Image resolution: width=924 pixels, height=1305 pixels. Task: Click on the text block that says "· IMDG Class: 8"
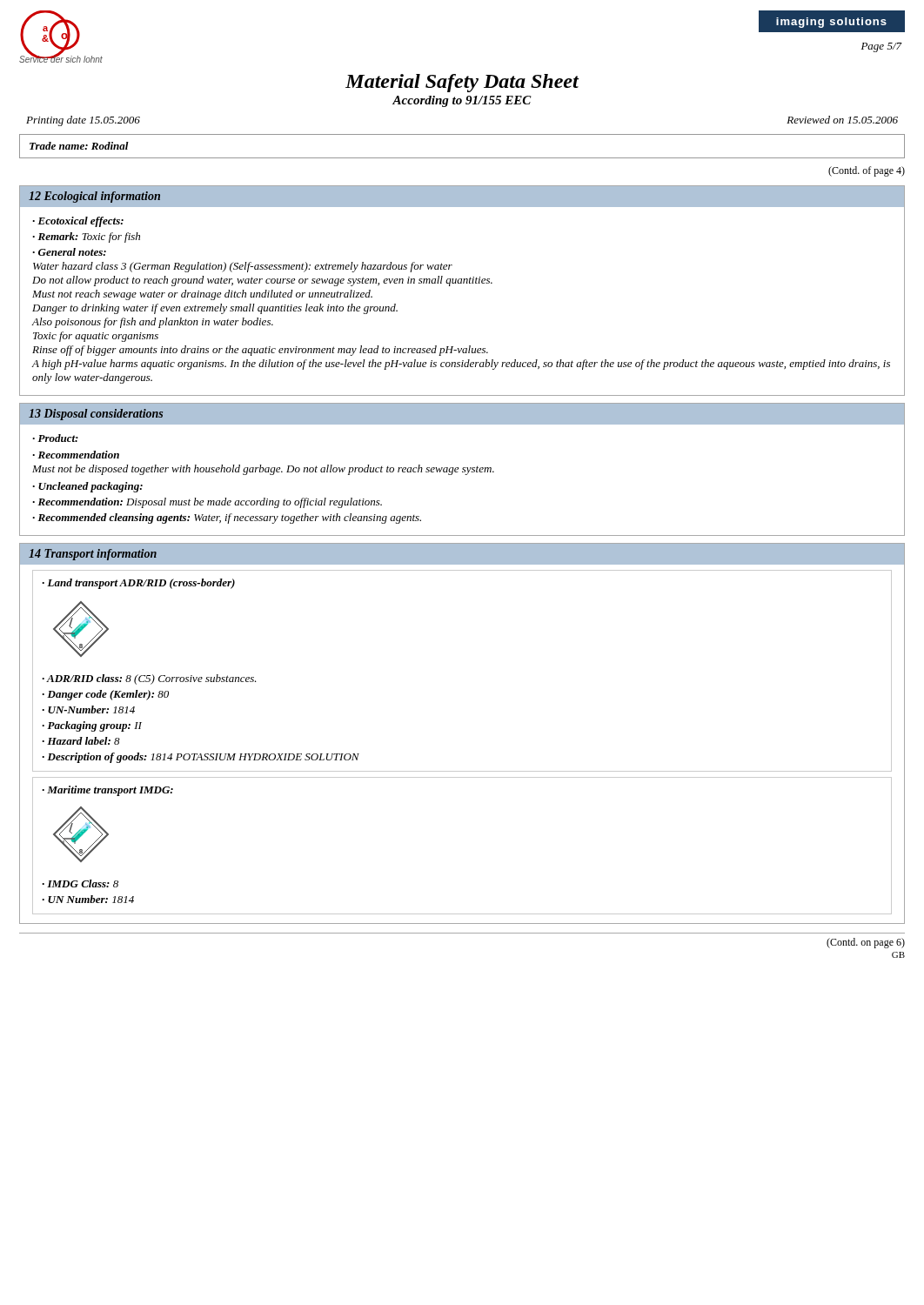coord(80,883)
